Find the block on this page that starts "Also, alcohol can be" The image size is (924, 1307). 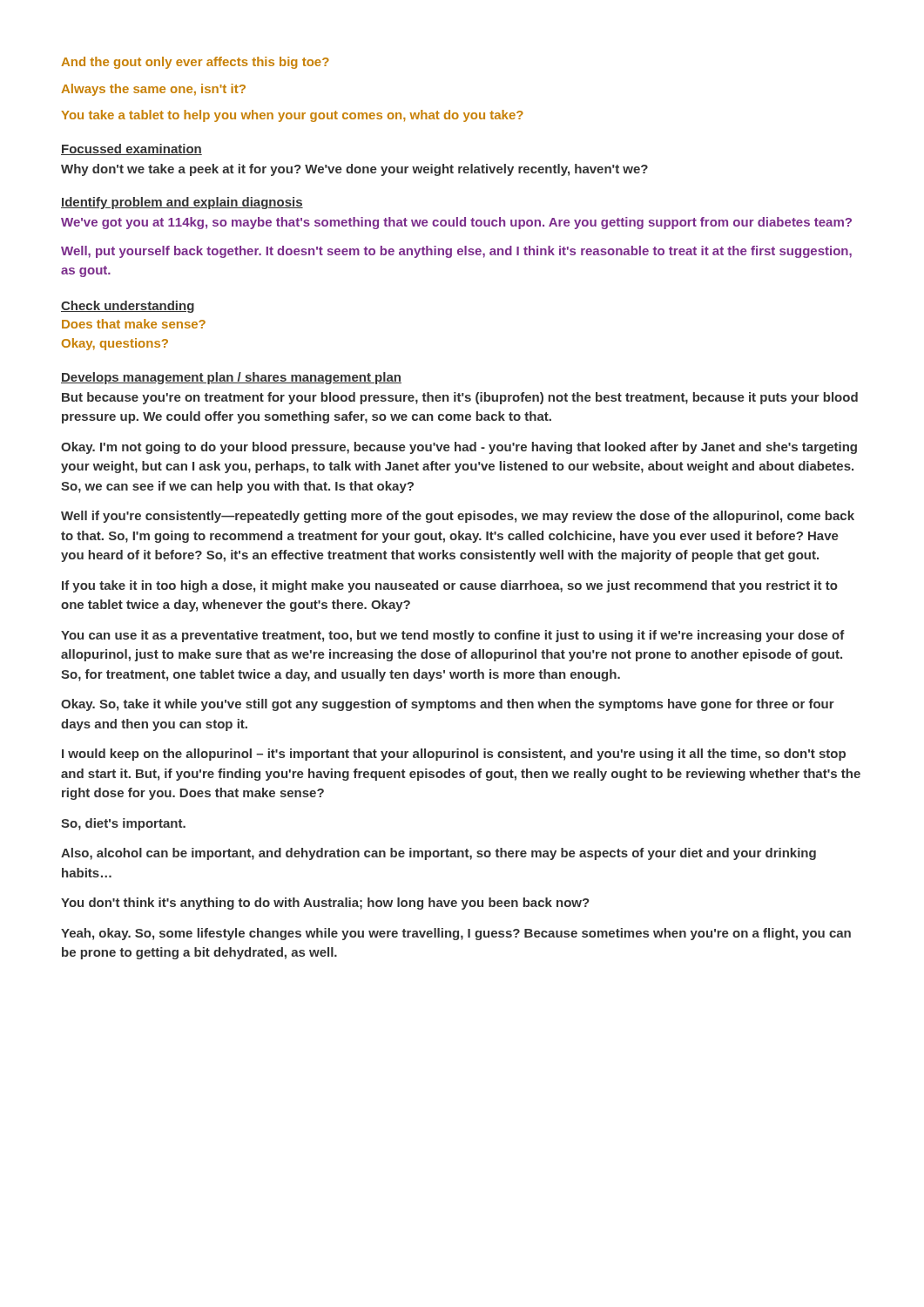pyautogui.click(x=439, y=862)
